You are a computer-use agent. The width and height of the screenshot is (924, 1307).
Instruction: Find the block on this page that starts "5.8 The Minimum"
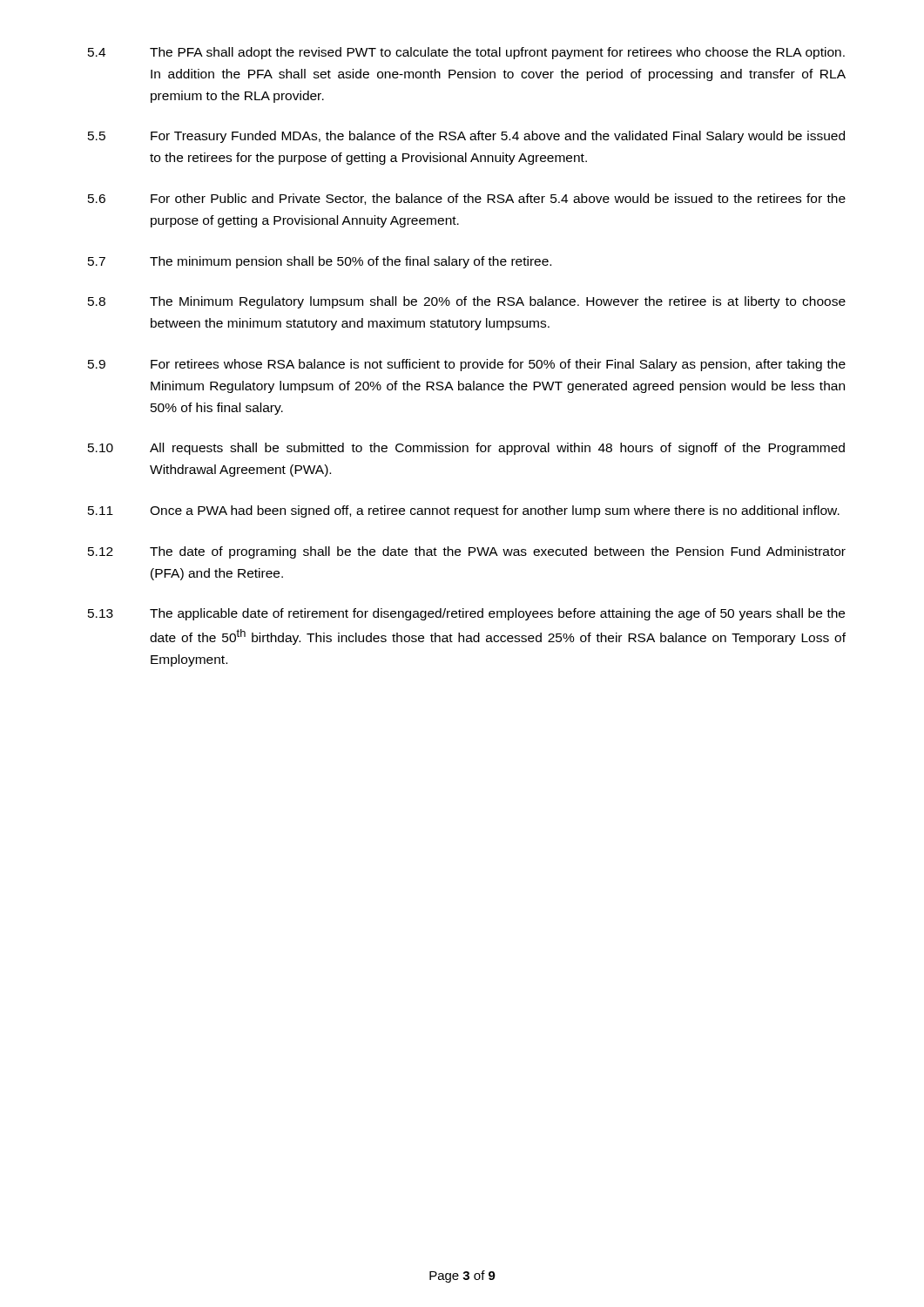[x=466, y=313]
